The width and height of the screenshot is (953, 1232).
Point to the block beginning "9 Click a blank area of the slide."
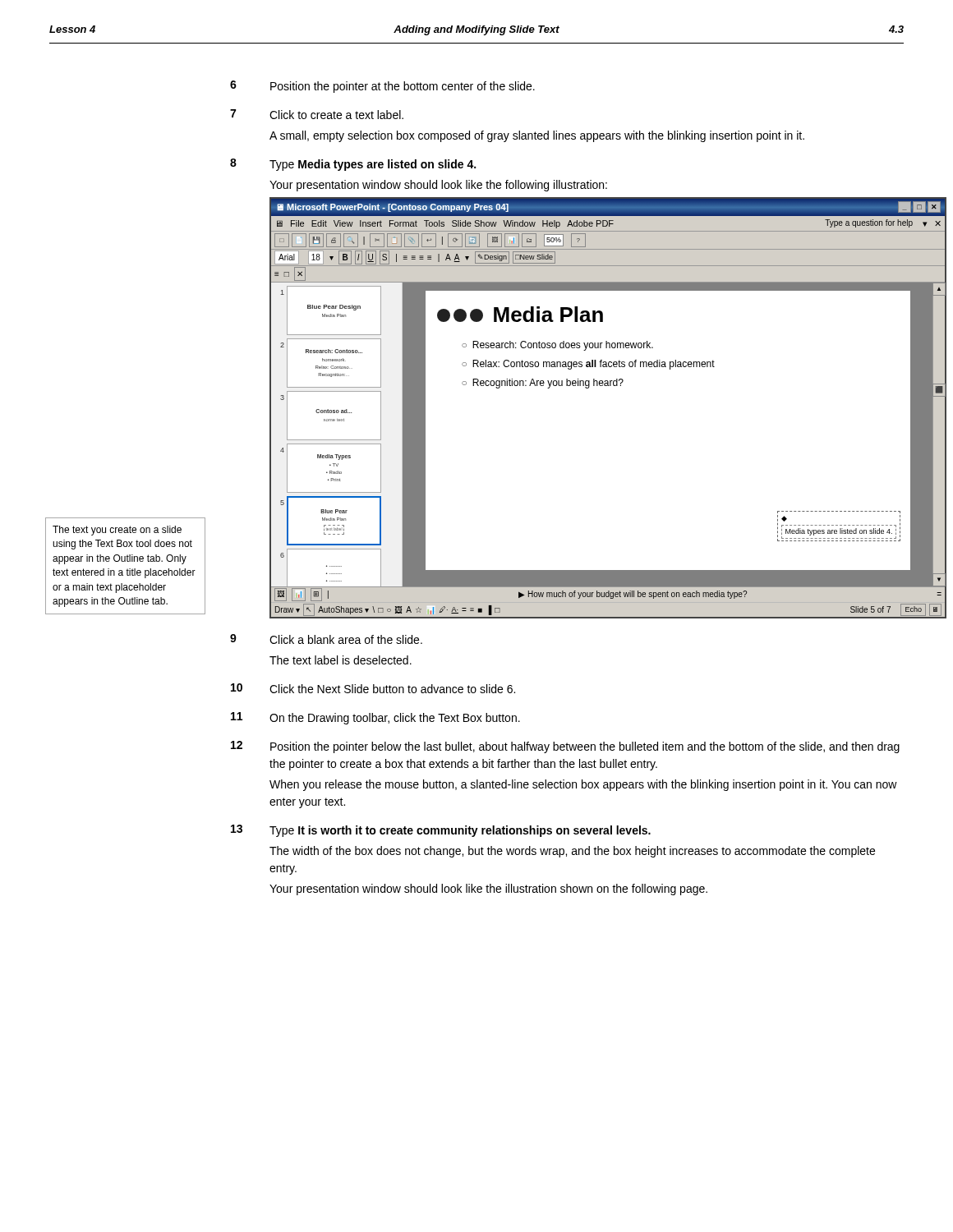(326, 639)
